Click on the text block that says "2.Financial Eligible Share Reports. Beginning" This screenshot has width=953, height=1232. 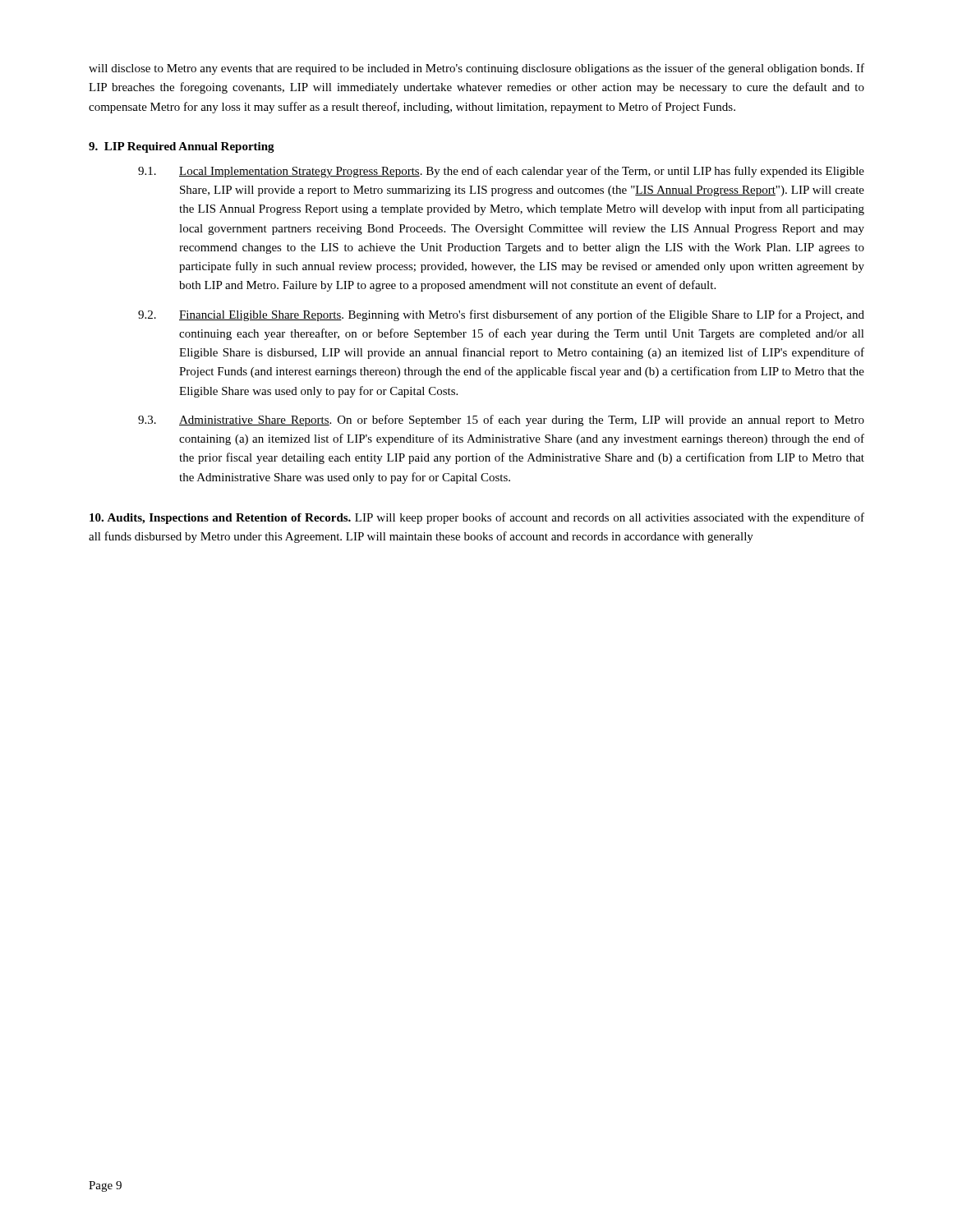click(x=501, y=353)
